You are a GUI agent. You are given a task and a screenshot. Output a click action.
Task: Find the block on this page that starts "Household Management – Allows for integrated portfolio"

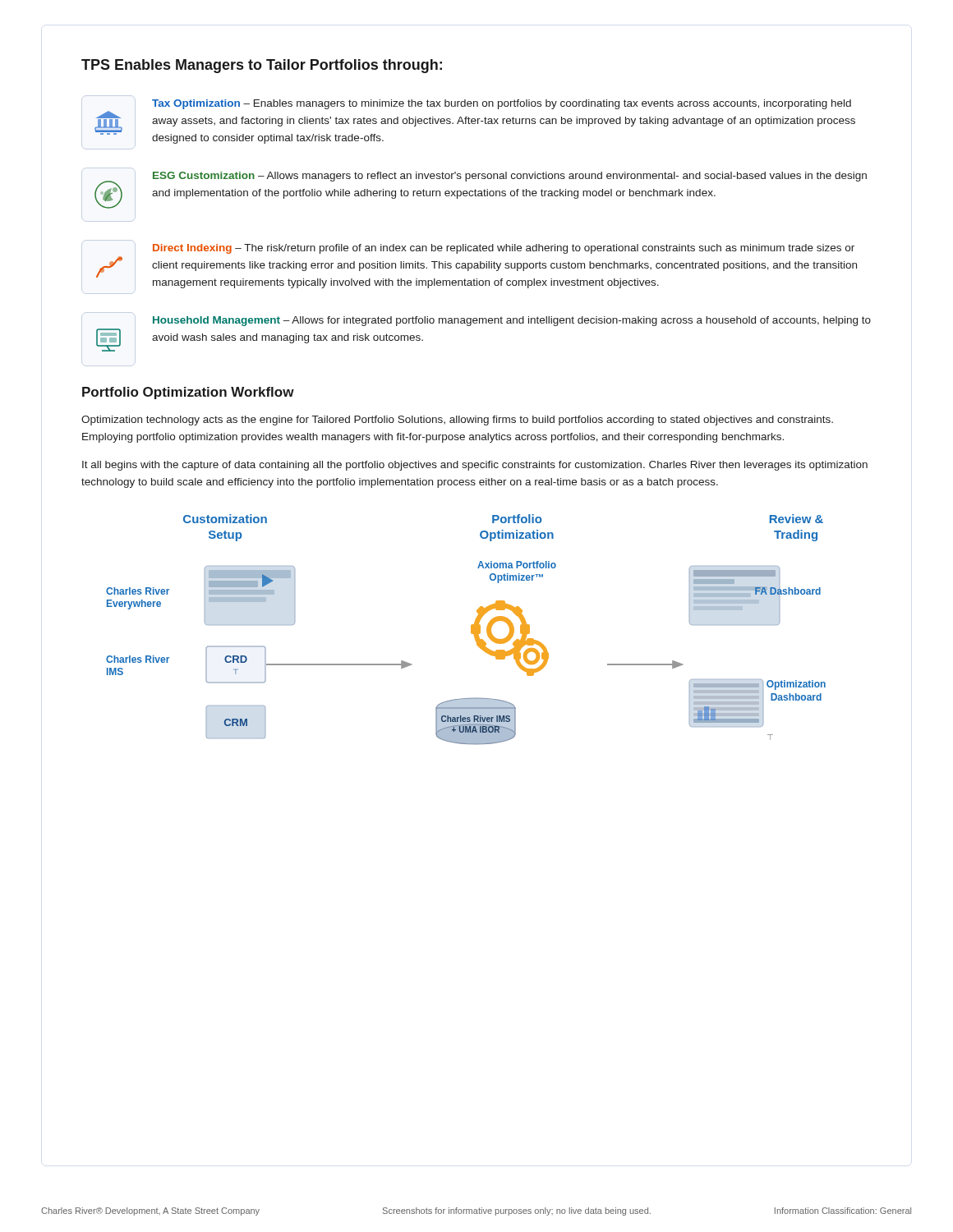[x=512, y=321]
